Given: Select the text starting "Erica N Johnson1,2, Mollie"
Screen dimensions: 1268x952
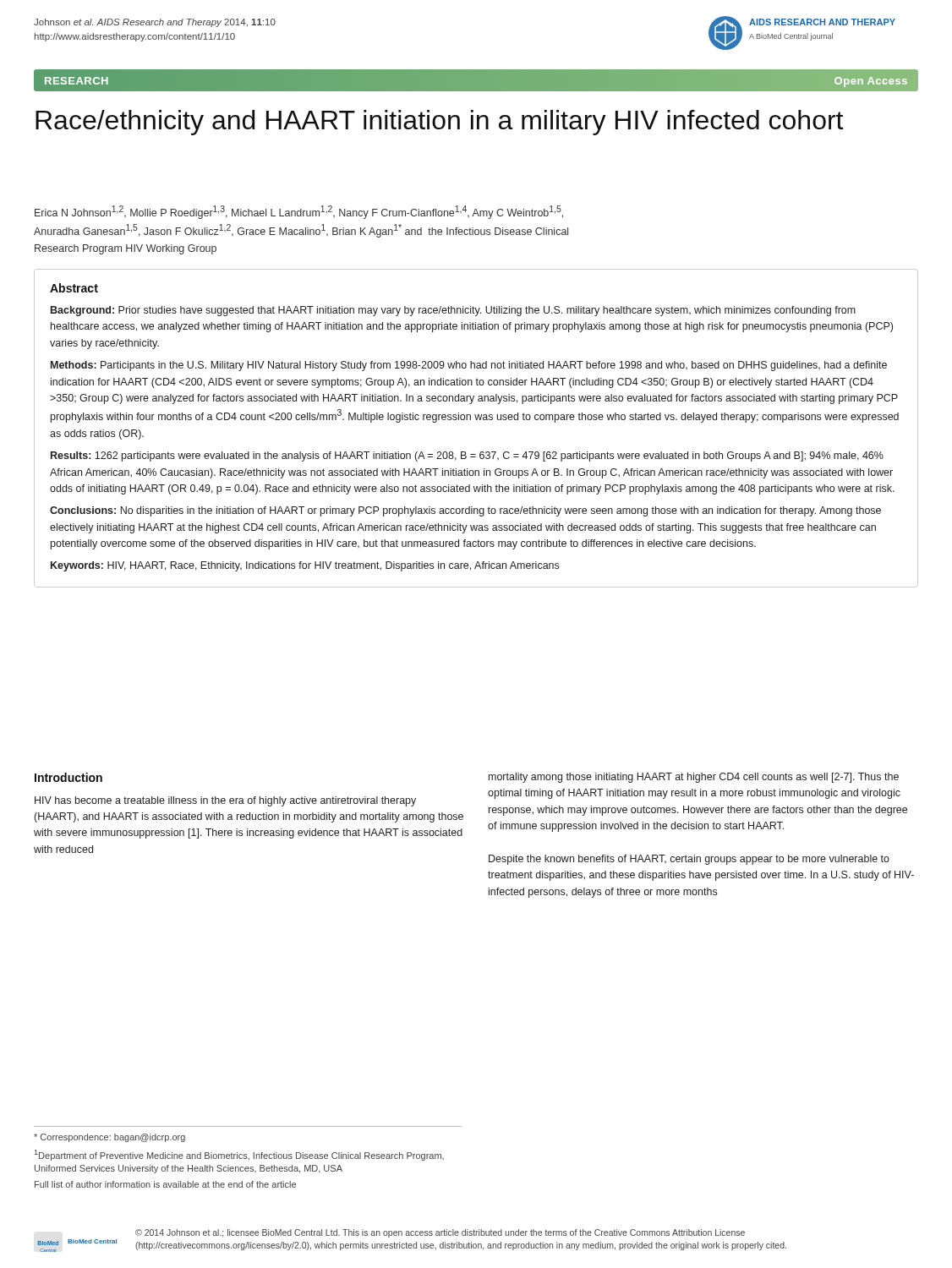Looking at the screenshot, I should (301, 230).
